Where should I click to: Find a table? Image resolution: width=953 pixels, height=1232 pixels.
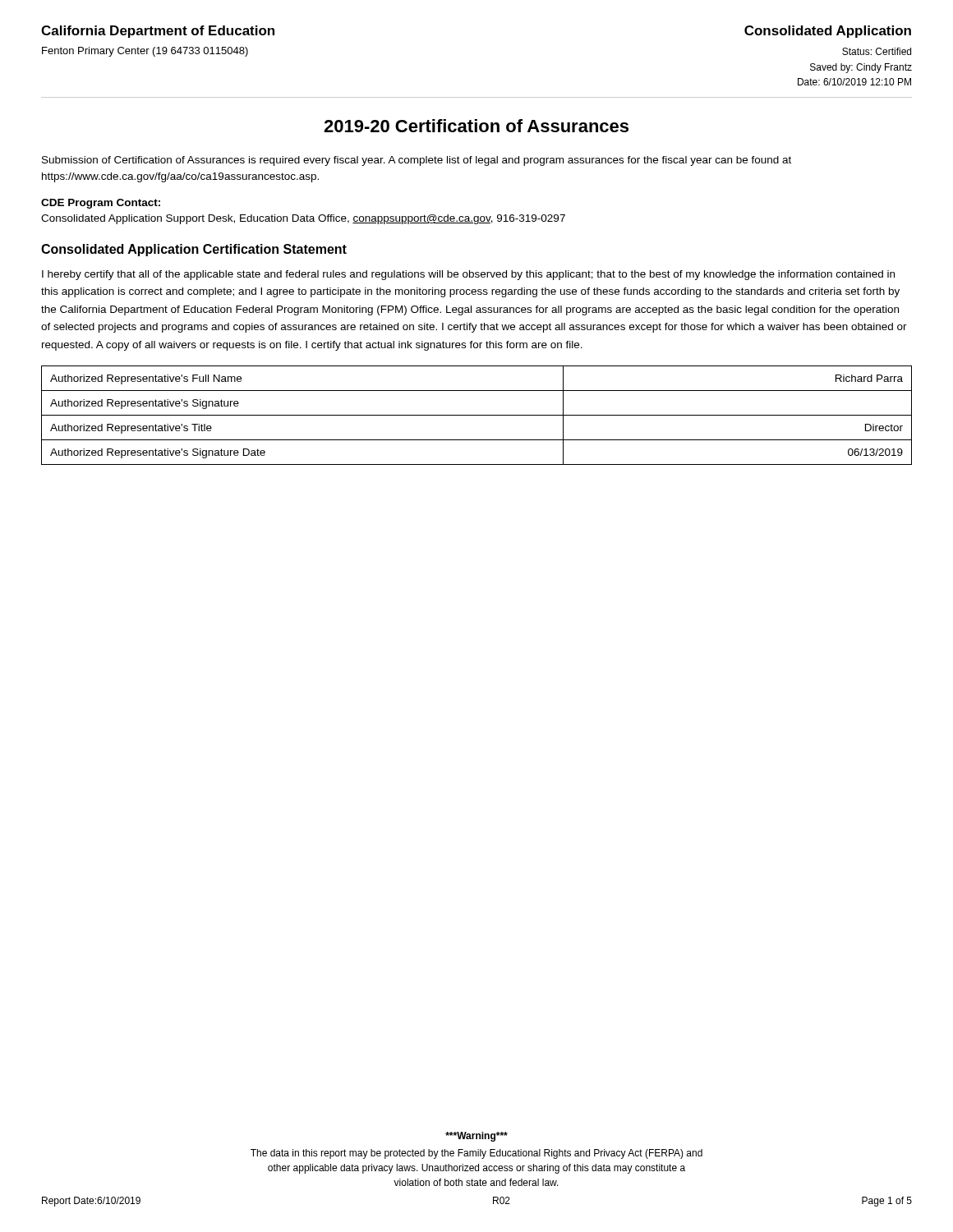(476, 415)
